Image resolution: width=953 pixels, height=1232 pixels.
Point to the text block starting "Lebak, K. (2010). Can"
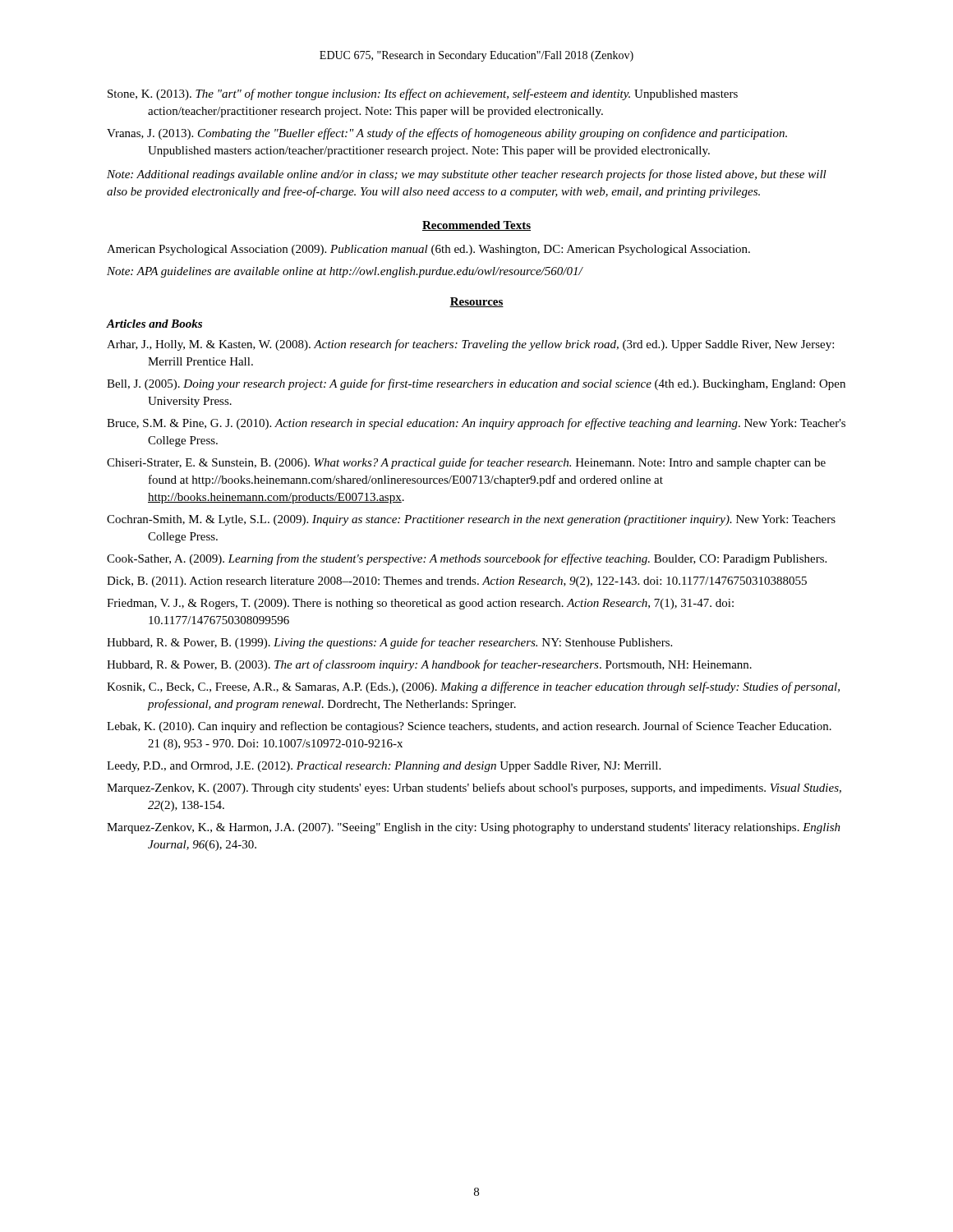click(469, 735)
